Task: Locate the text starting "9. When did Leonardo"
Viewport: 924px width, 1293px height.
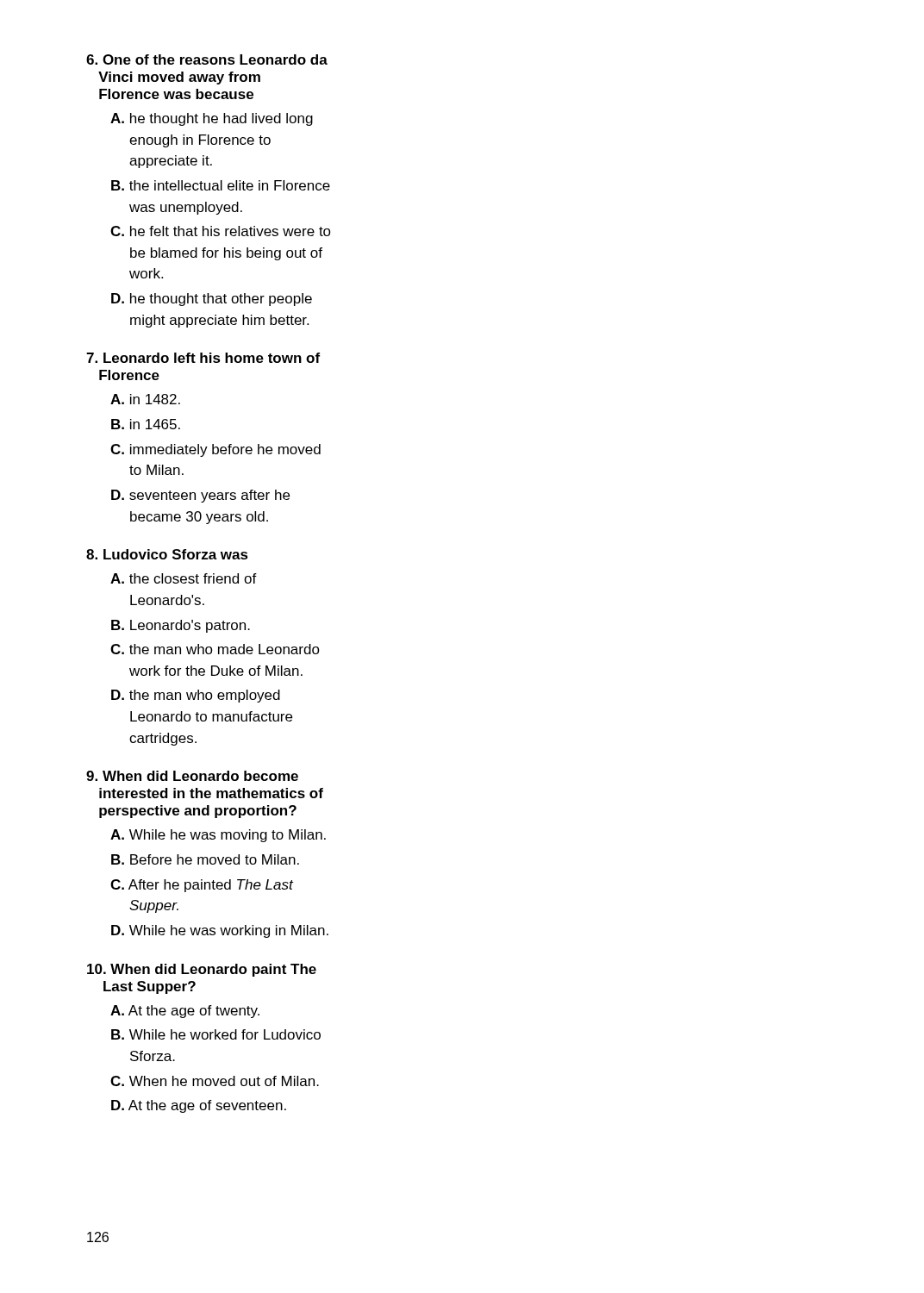Action: pyautogui.click(x=192, y=776)
